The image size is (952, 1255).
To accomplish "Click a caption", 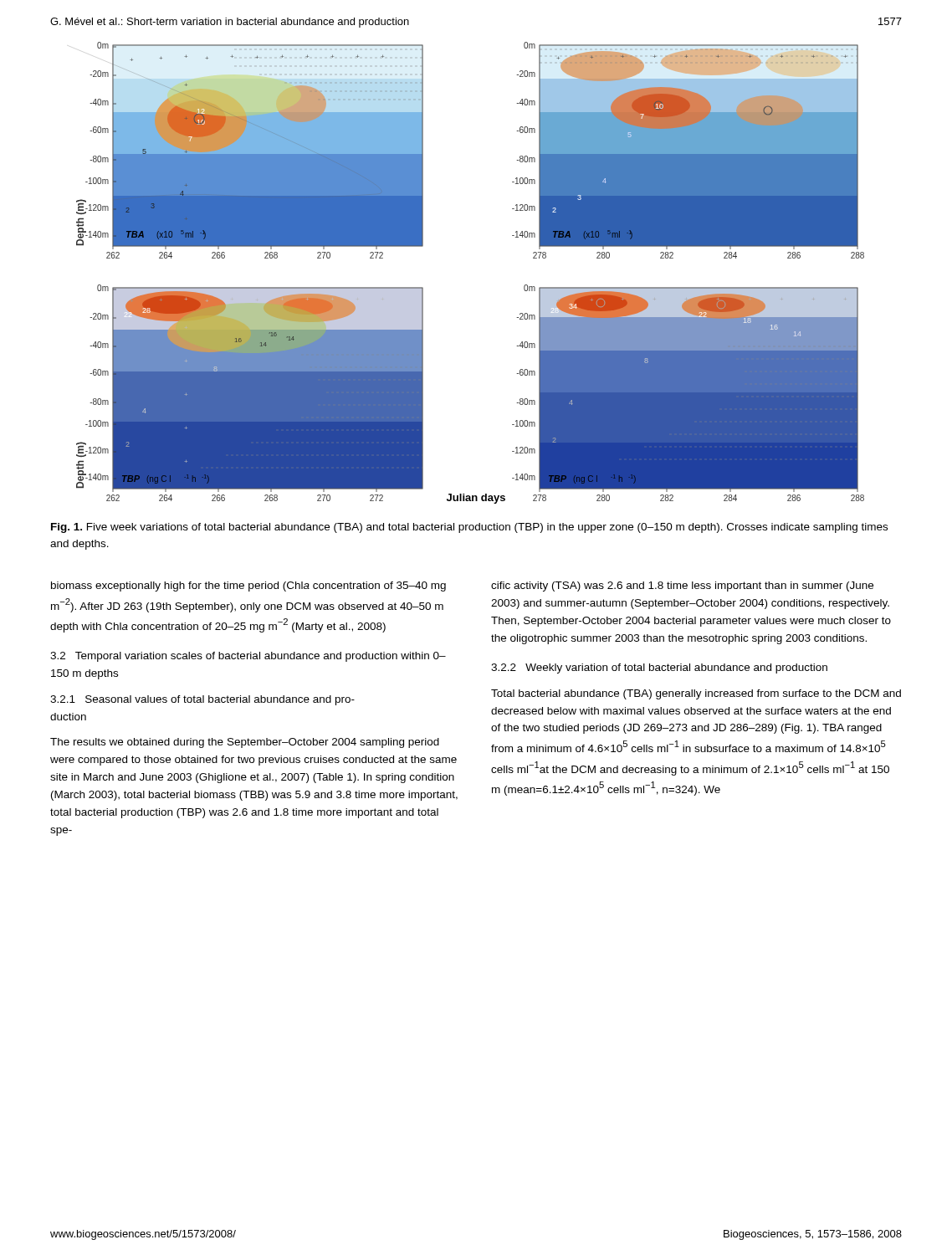I will 469,535.
